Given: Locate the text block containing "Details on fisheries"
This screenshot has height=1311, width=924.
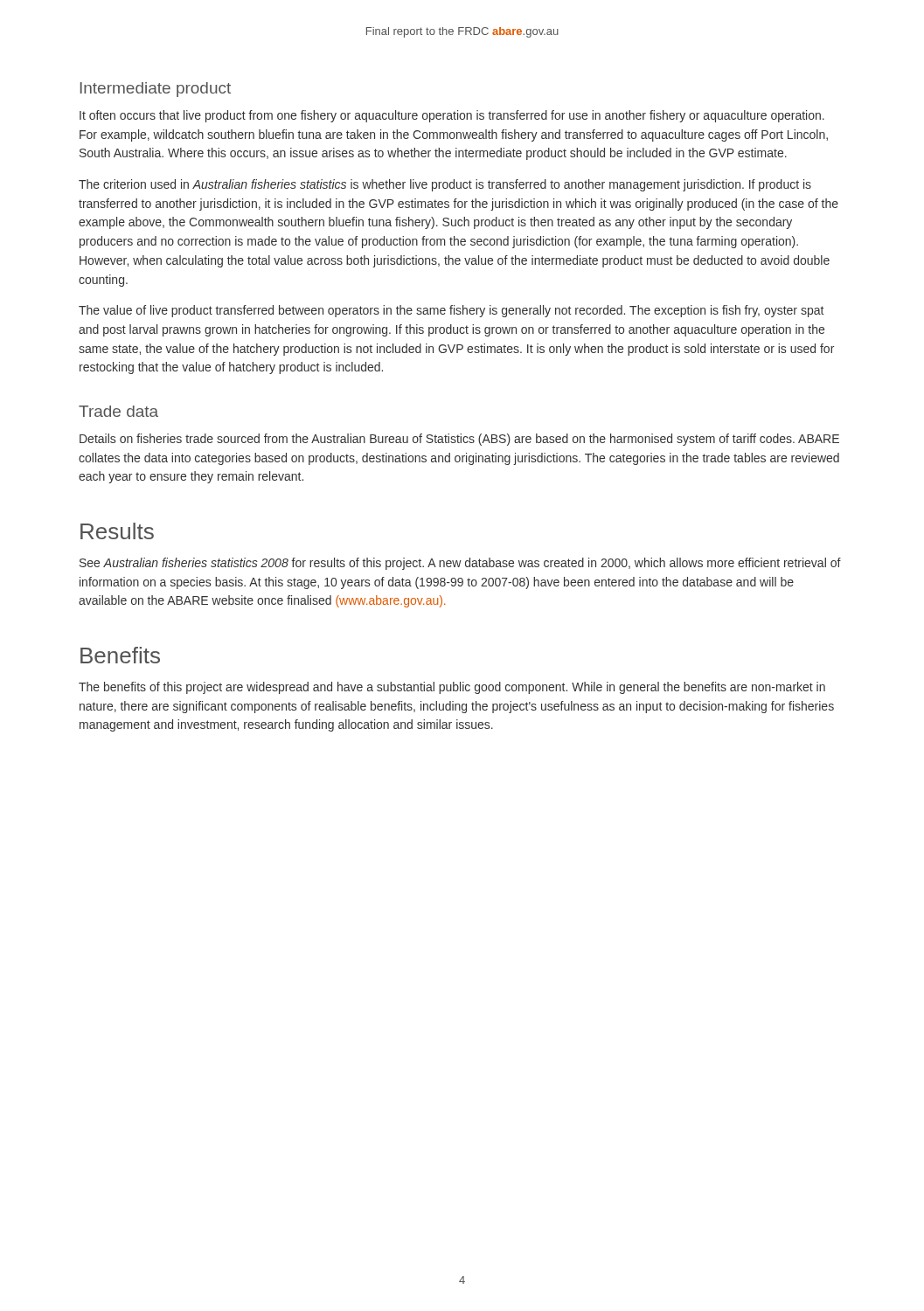Looking at the screenshot, I should point(459,458).
